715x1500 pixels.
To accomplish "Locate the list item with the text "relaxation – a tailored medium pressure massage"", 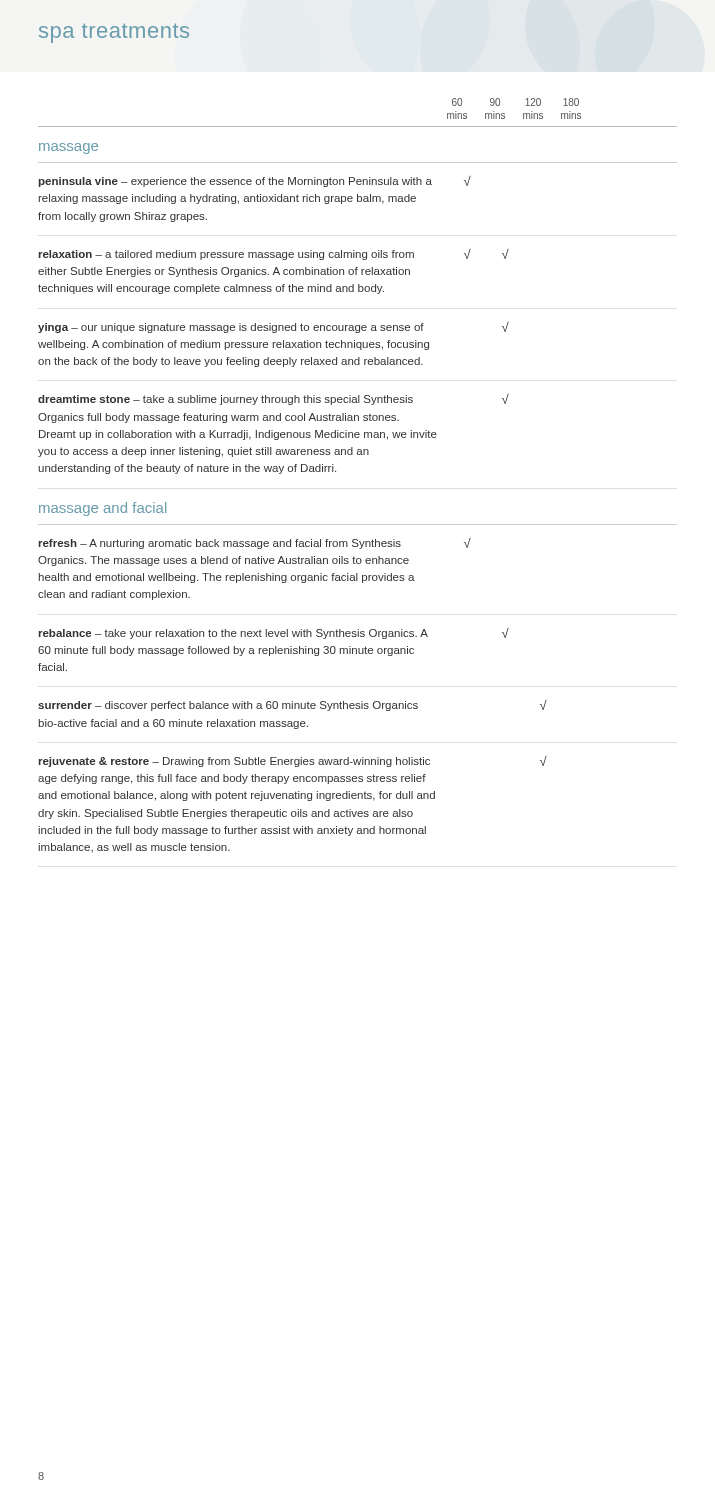I will point(319,272).
